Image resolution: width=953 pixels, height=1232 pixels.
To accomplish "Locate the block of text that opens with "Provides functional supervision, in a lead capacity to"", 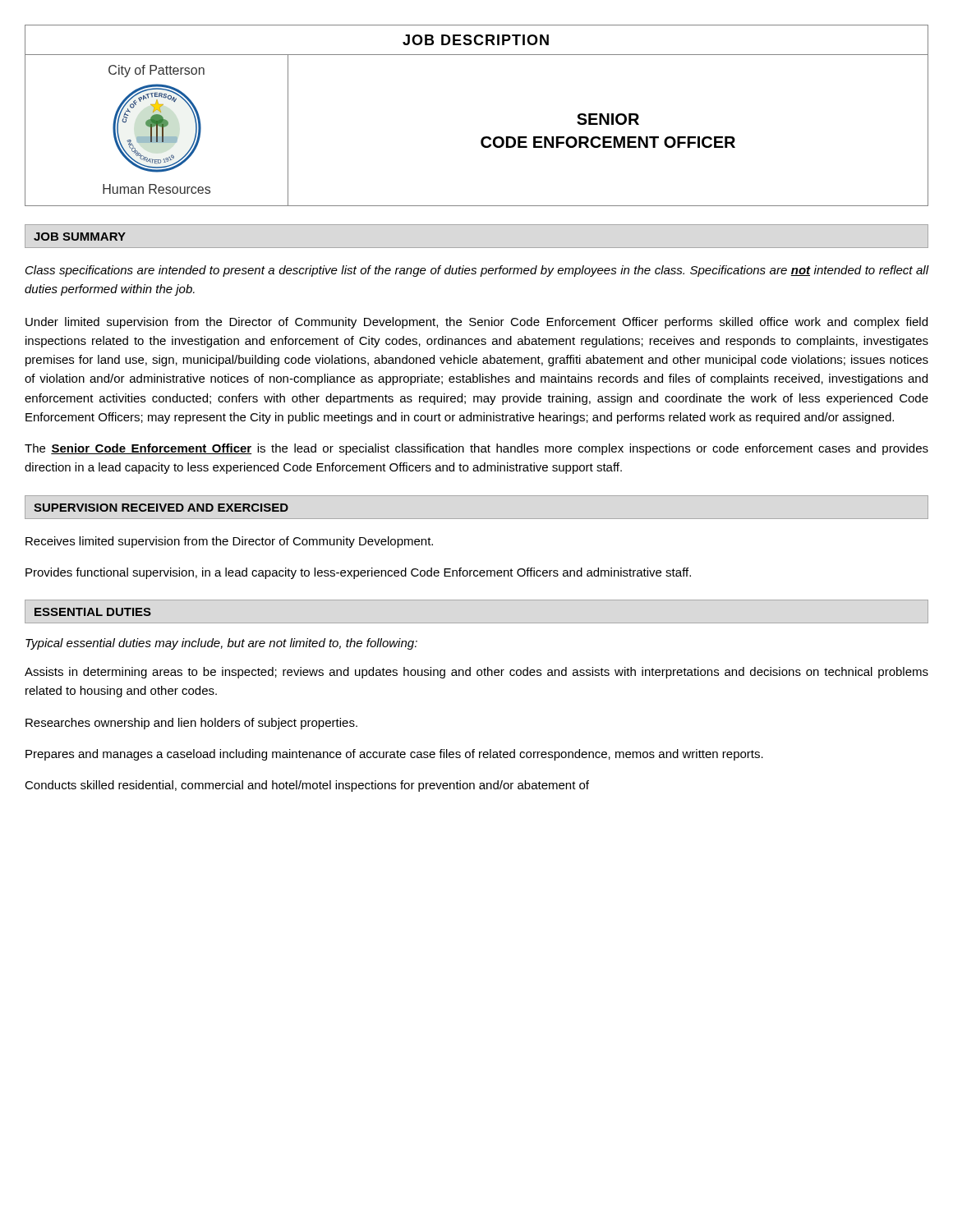I will click(x=476, y=572).
